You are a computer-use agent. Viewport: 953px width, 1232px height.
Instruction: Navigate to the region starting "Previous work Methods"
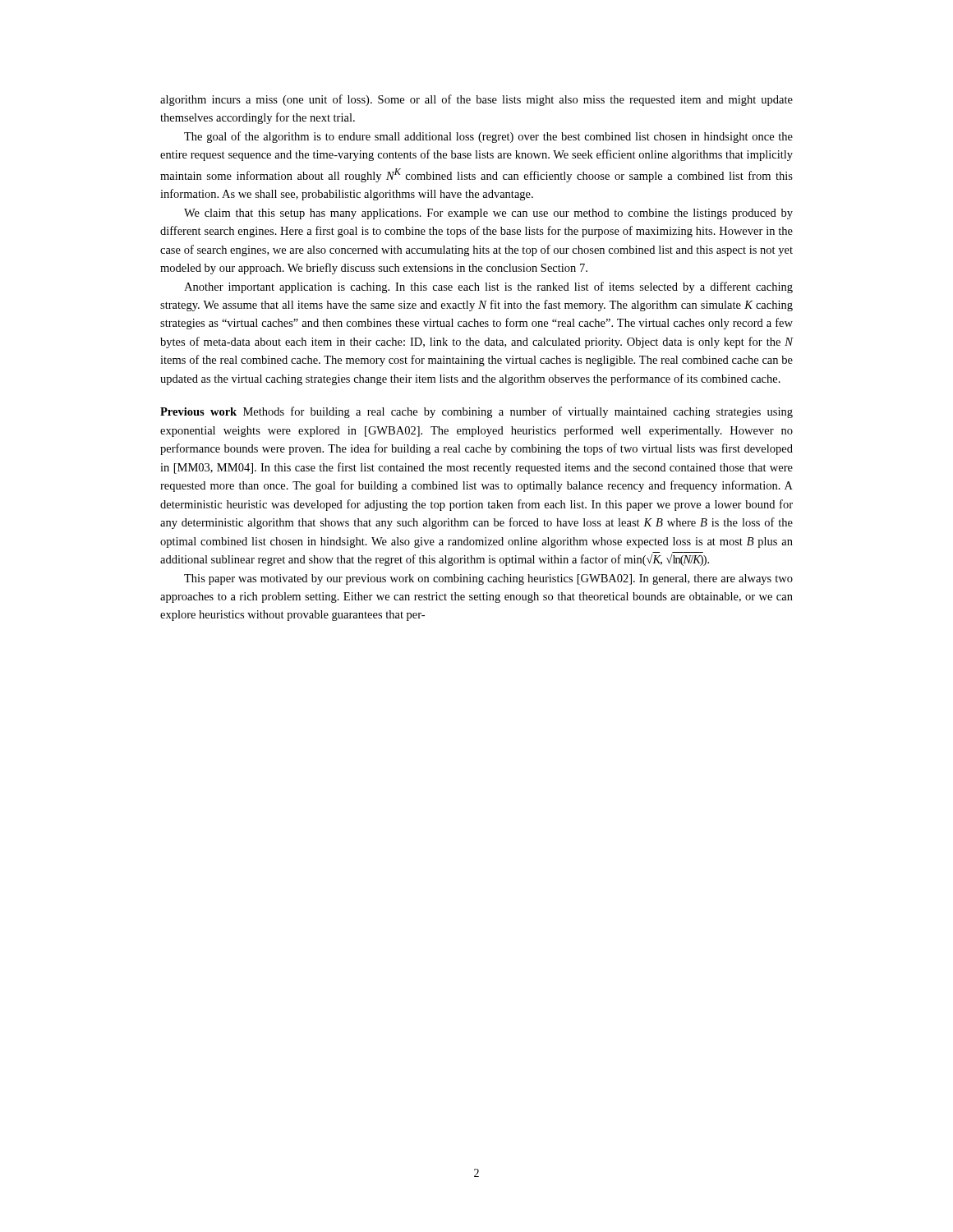pos(476,513)
